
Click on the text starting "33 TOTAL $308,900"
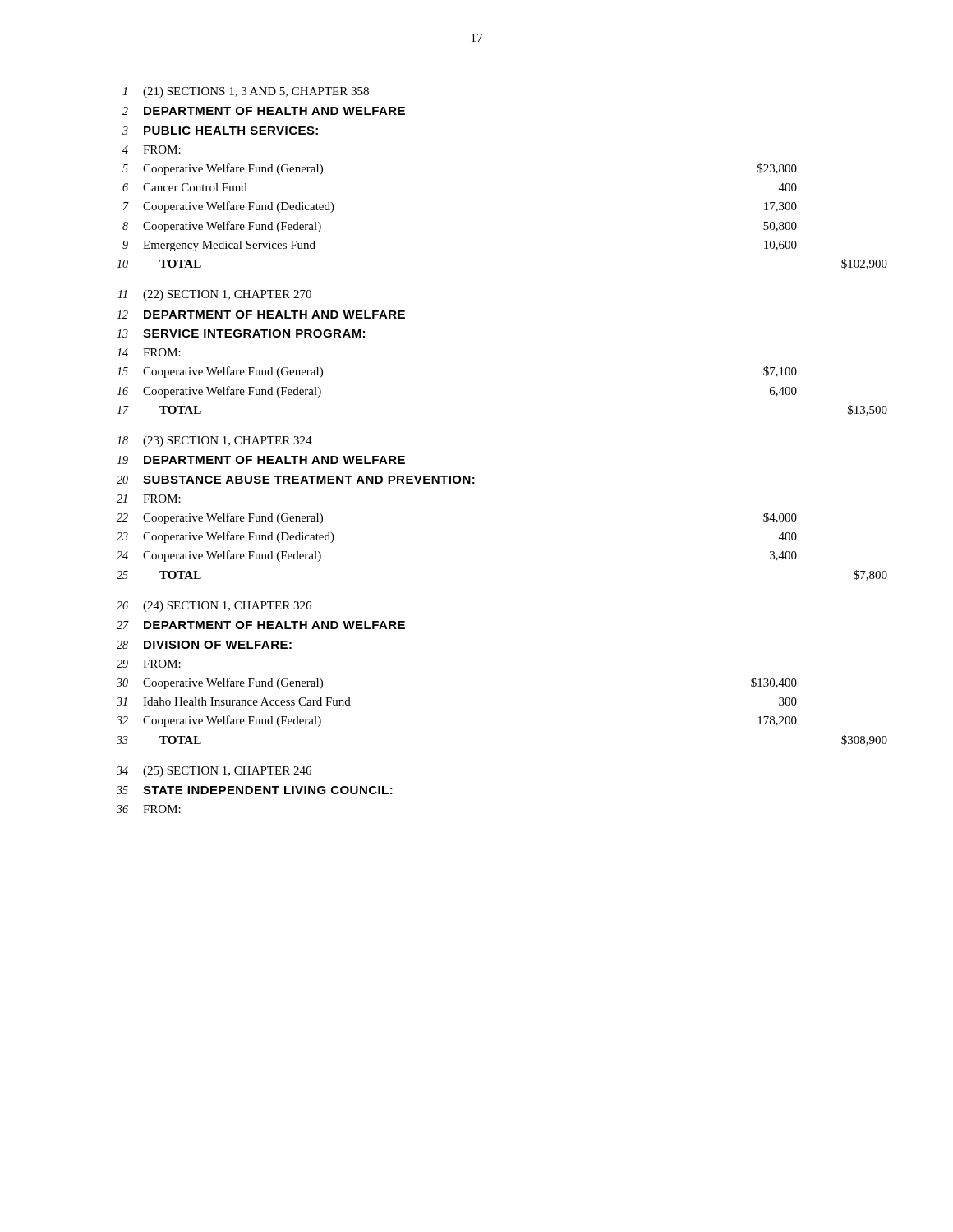click(180, 740)
